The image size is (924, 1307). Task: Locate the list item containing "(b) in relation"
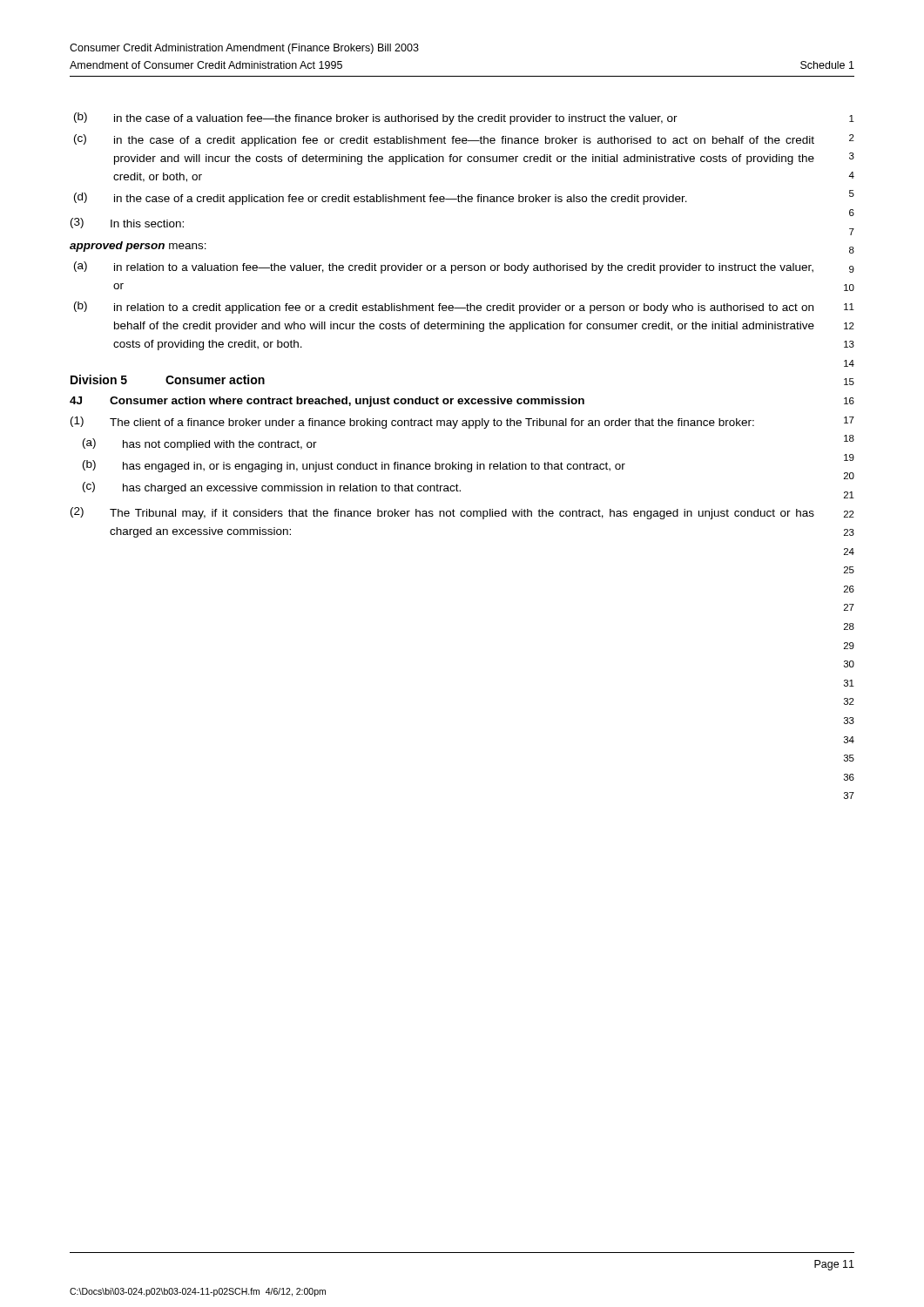442,326
